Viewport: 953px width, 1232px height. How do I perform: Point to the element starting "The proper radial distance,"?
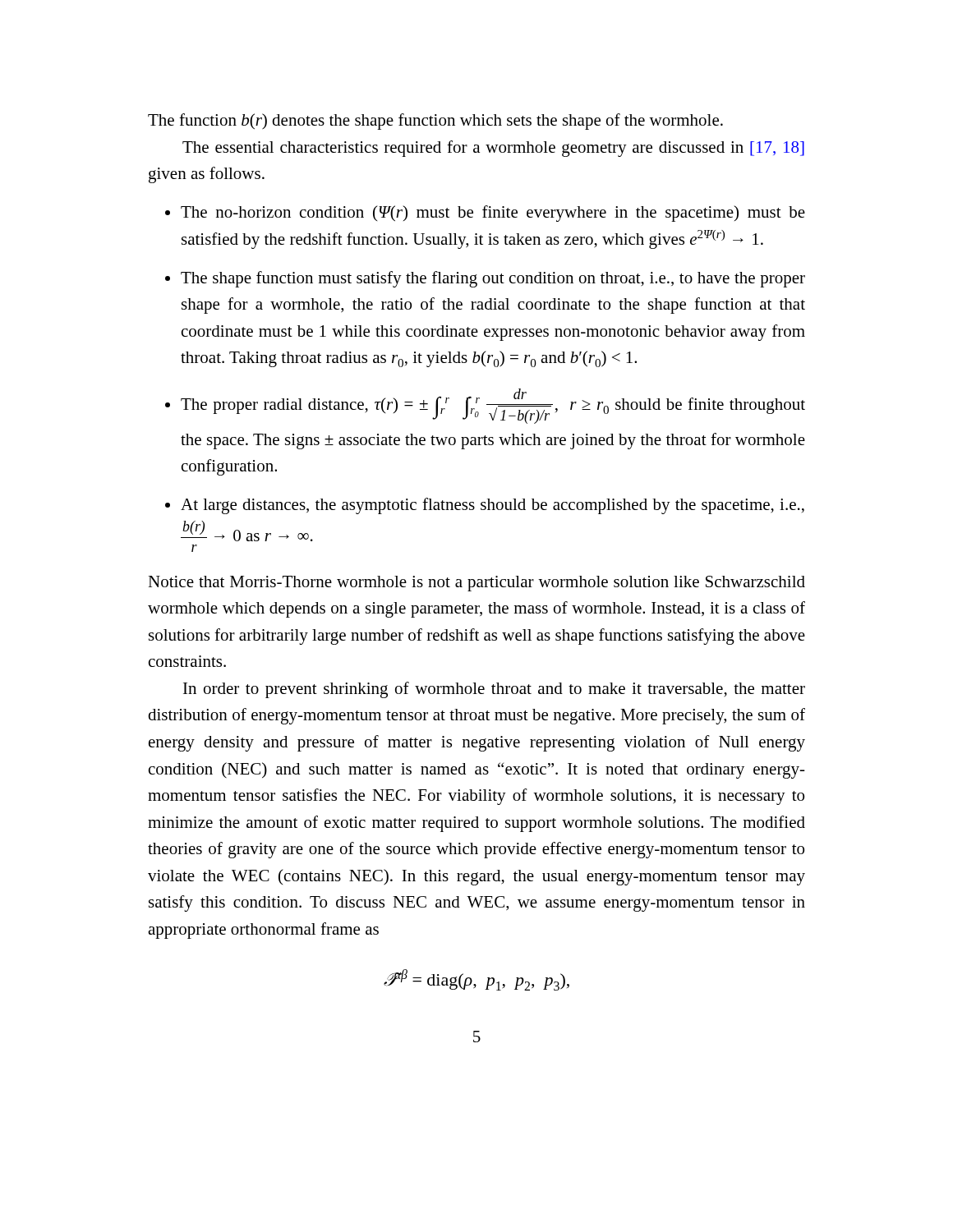(493, 431)
